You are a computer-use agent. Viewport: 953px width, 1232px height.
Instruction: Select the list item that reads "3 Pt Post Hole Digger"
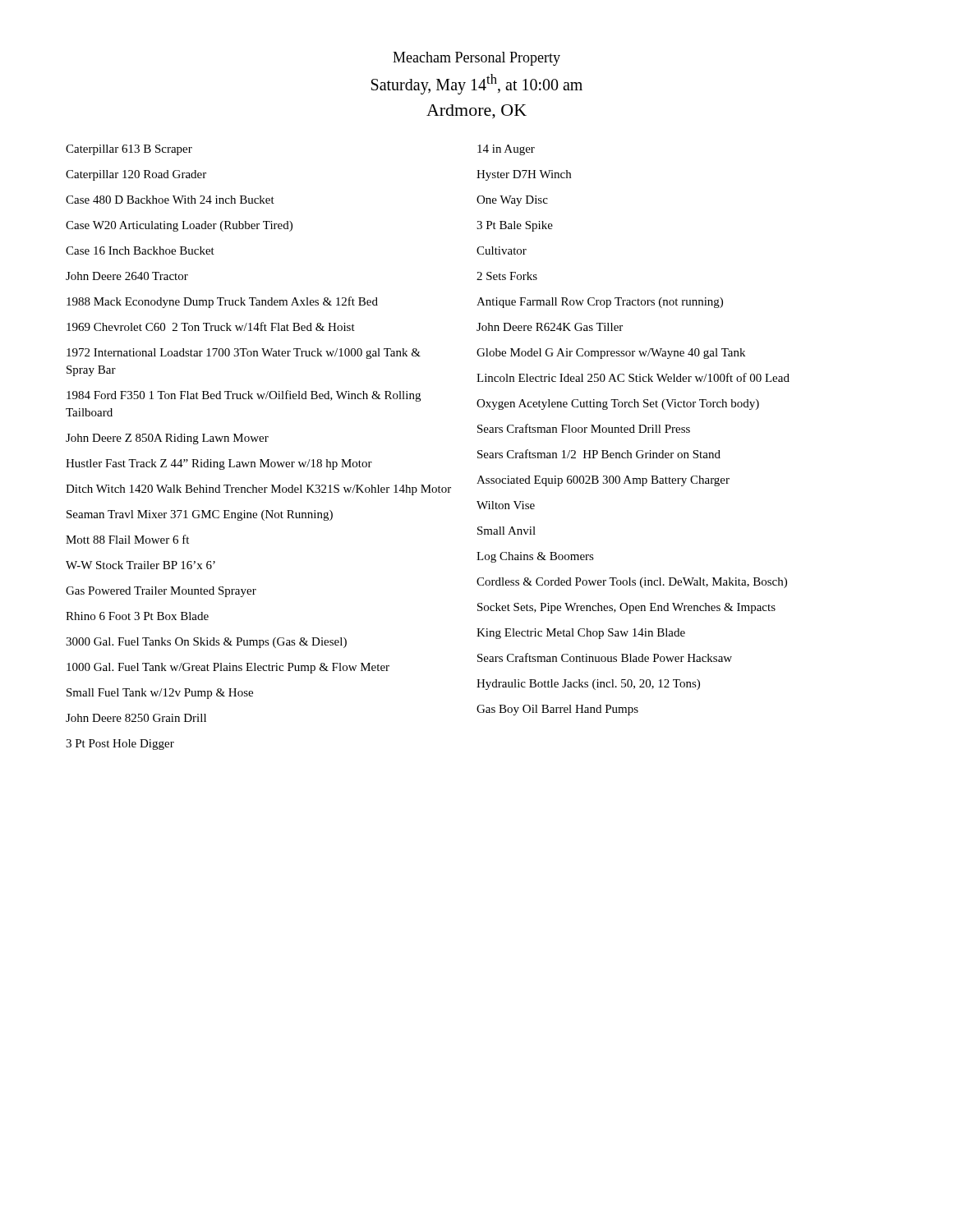(120, 743)
